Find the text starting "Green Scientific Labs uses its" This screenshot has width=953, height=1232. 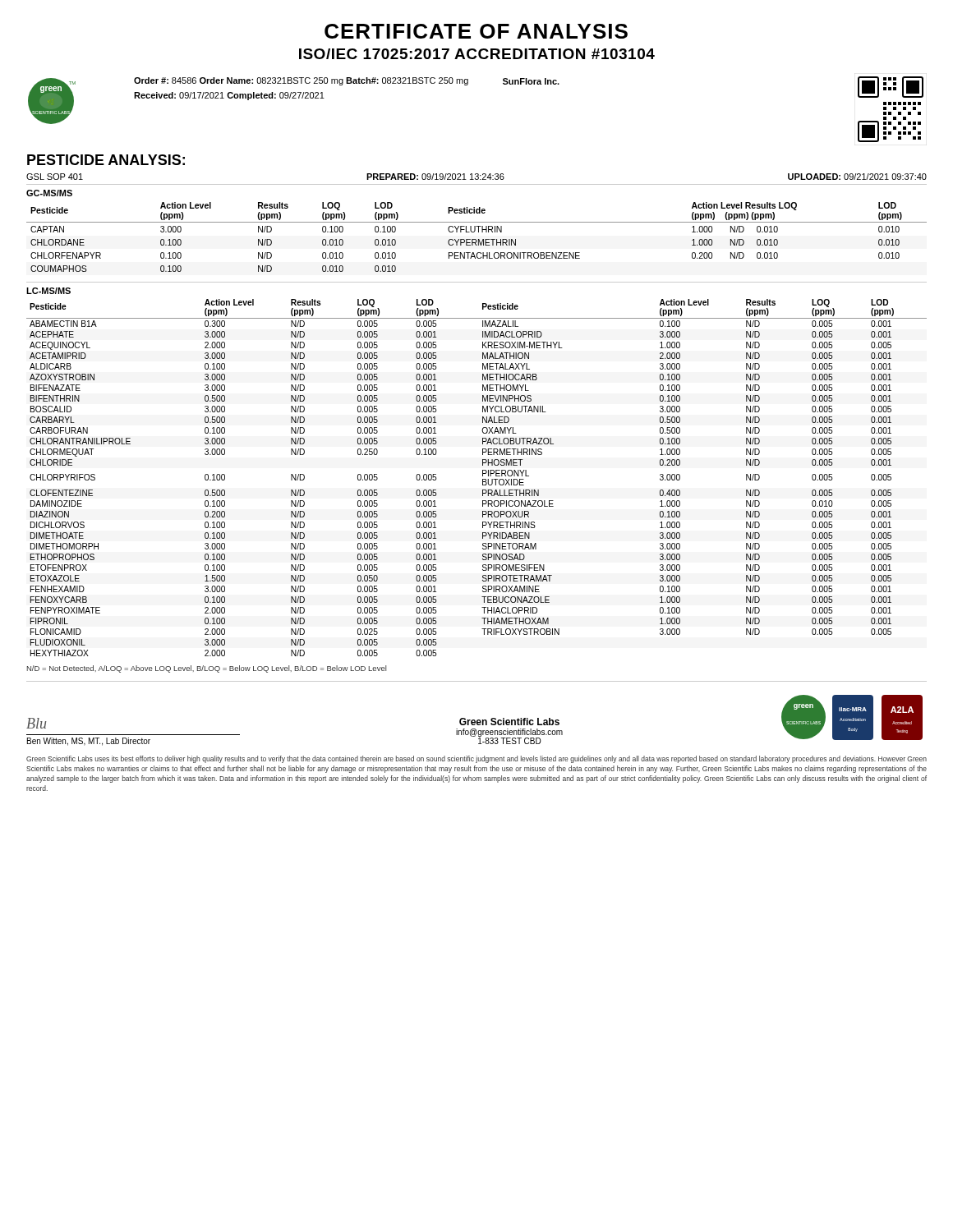(x=476, y=774)
